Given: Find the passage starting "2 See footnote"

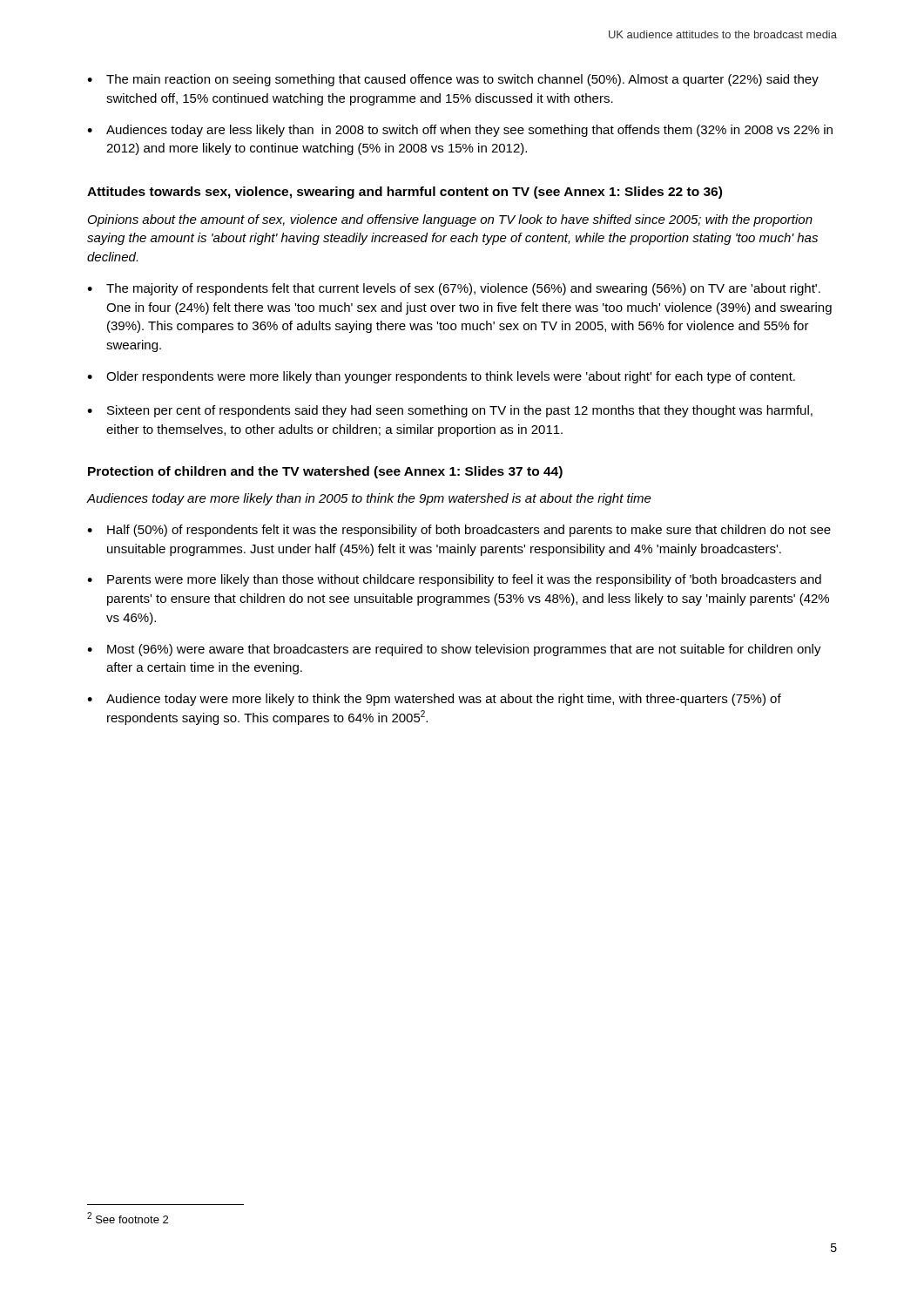Looking at the screenshot, I should tap(128, 1219).
